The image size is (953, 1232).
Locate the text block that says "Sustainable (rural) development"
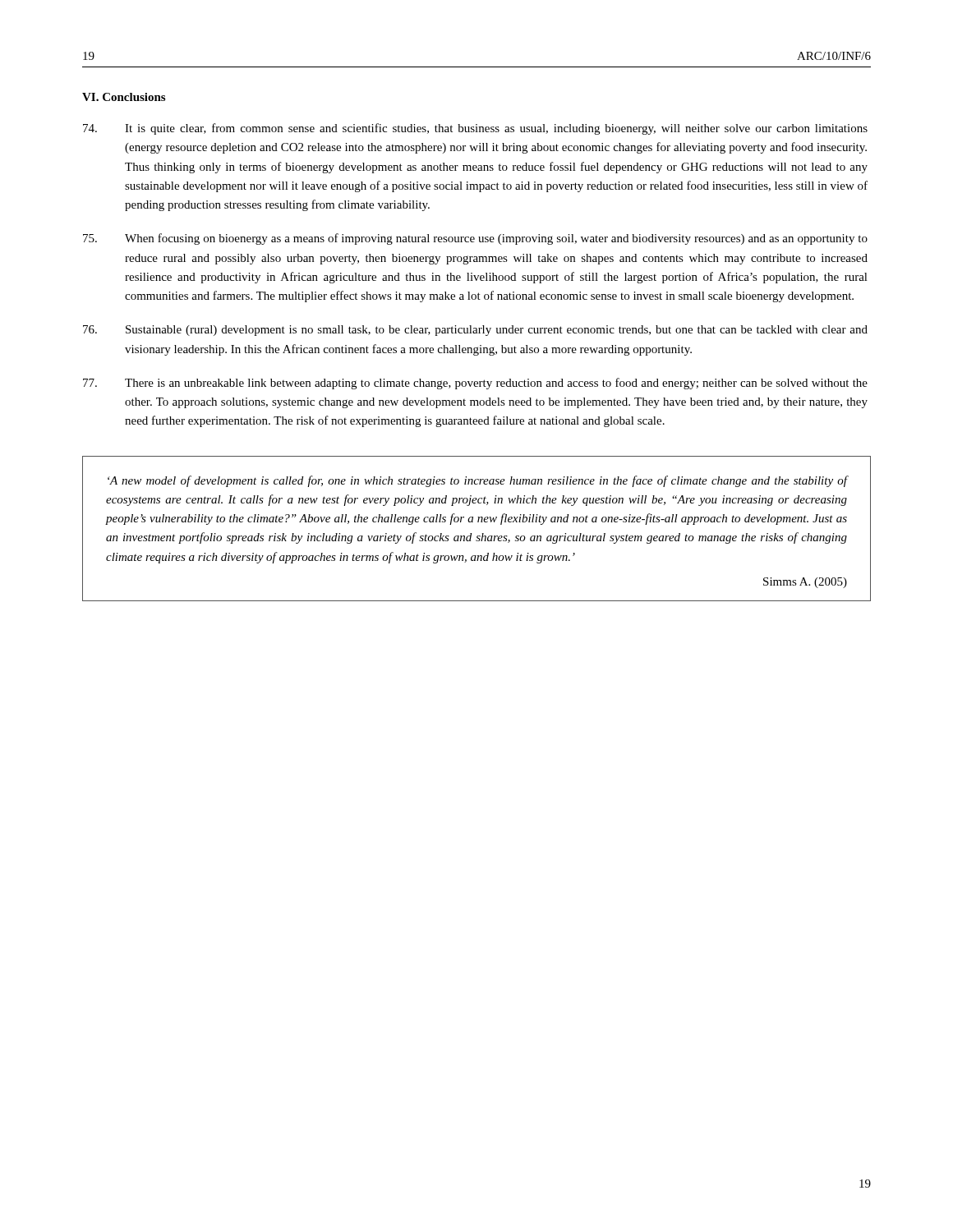tap(475, 340)
